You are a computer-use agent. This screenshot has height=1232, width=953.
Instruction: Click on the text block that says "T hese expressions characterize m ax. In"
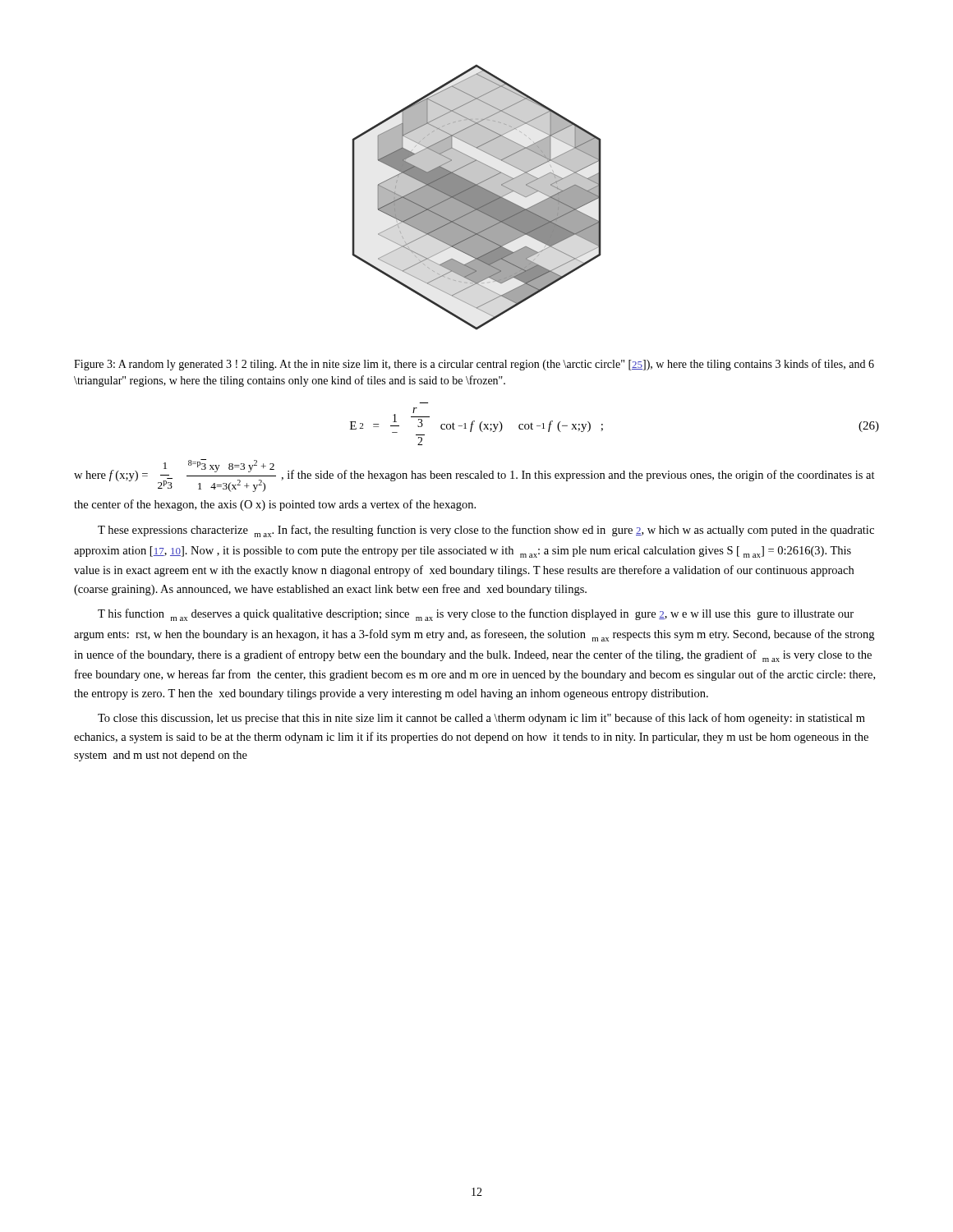tap(474, 559)
